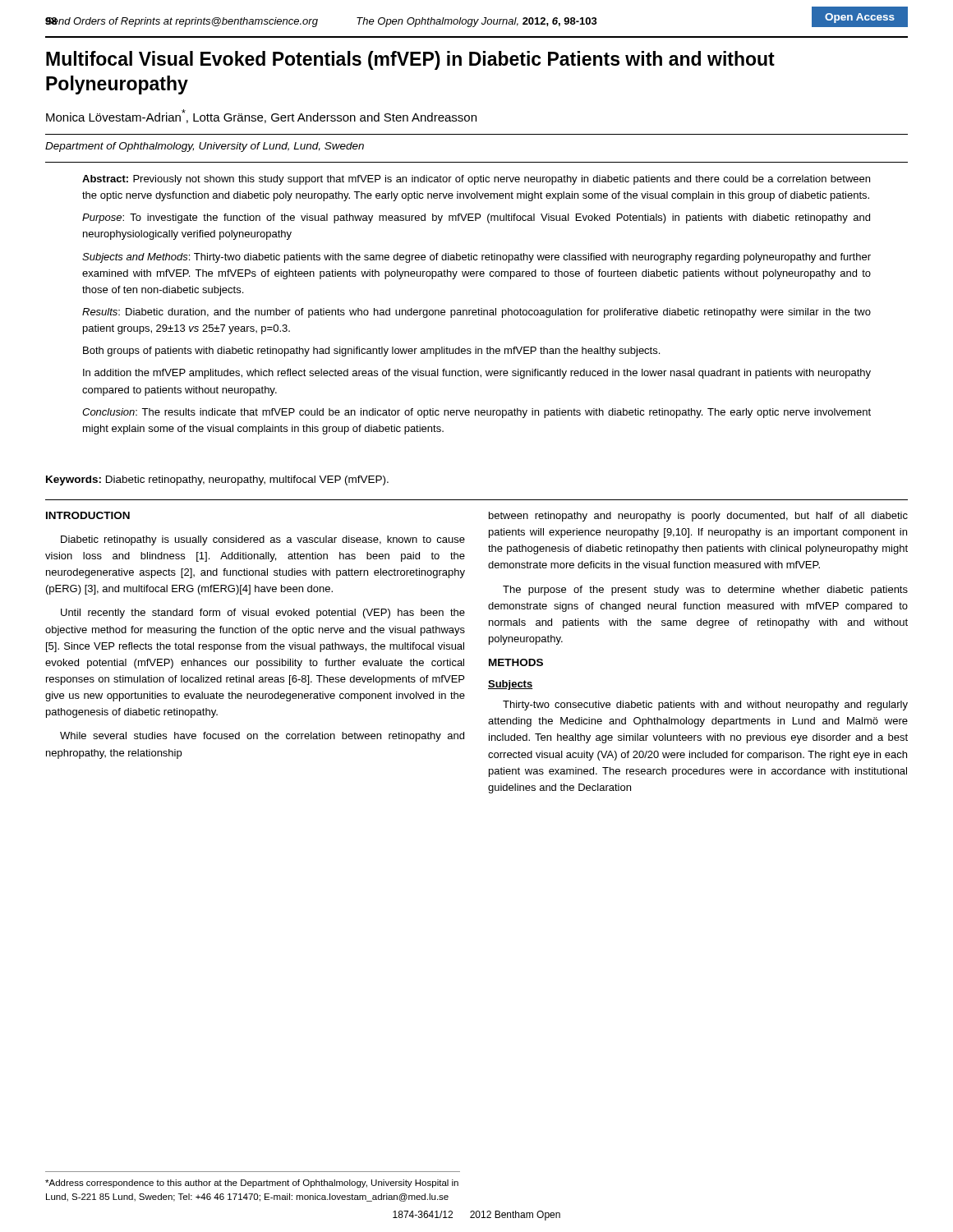Viewport: 953px width, 1232px height.
Task: Find the title containing "Multifocal Visual Evoked Potentials (mfVEP)"
Action: (x=410, y=71)
